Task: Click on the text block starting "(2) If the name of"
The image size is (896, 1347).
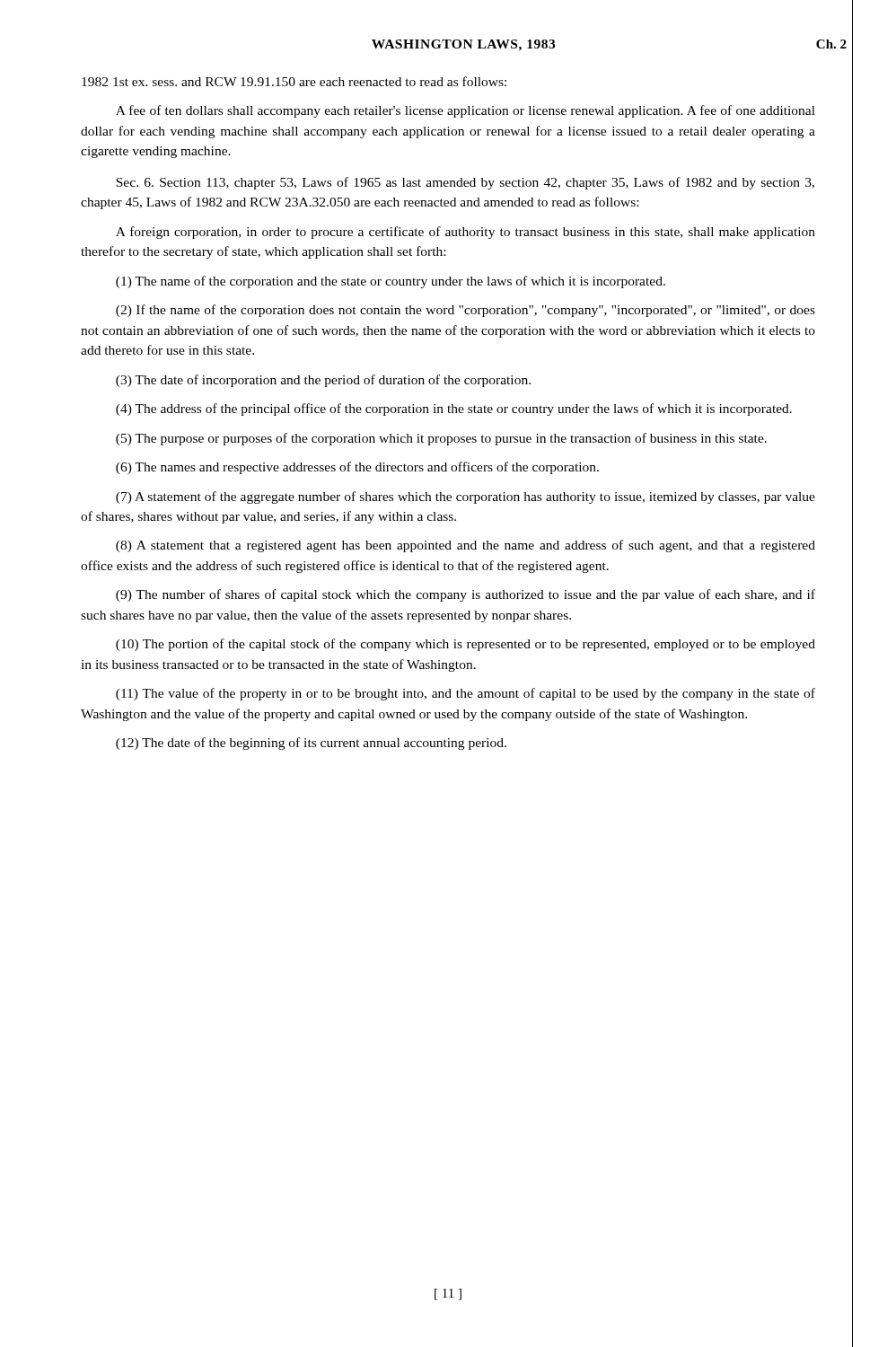Action: pos(448,330)
